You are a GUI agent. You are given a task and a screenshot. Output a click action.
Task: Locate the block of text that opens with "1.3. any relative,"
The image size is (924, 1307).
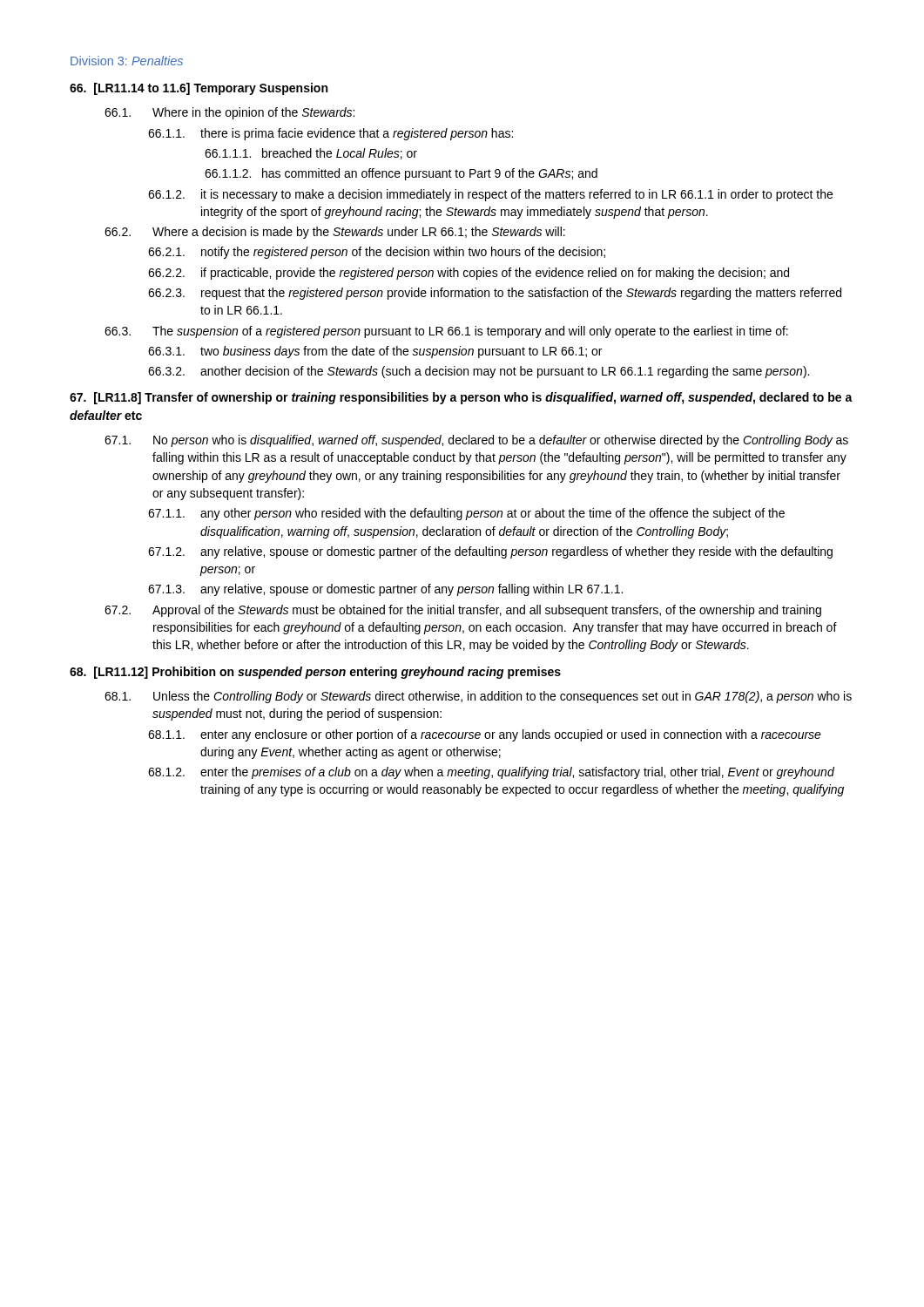(501, 590)
